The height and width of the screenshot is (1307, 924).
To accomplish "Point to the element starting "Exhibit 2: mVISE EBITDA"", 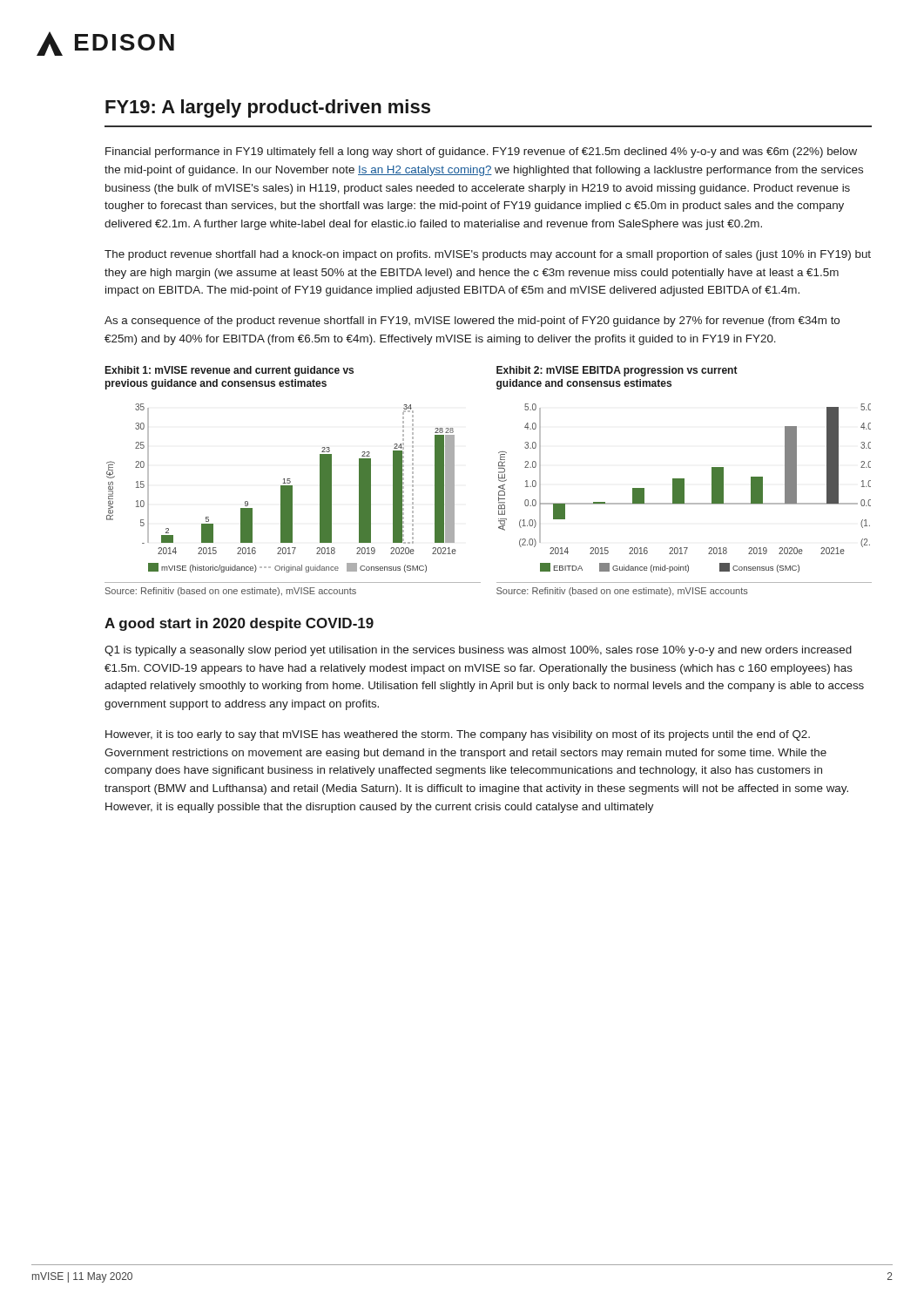I will click(x=617, y=377).
